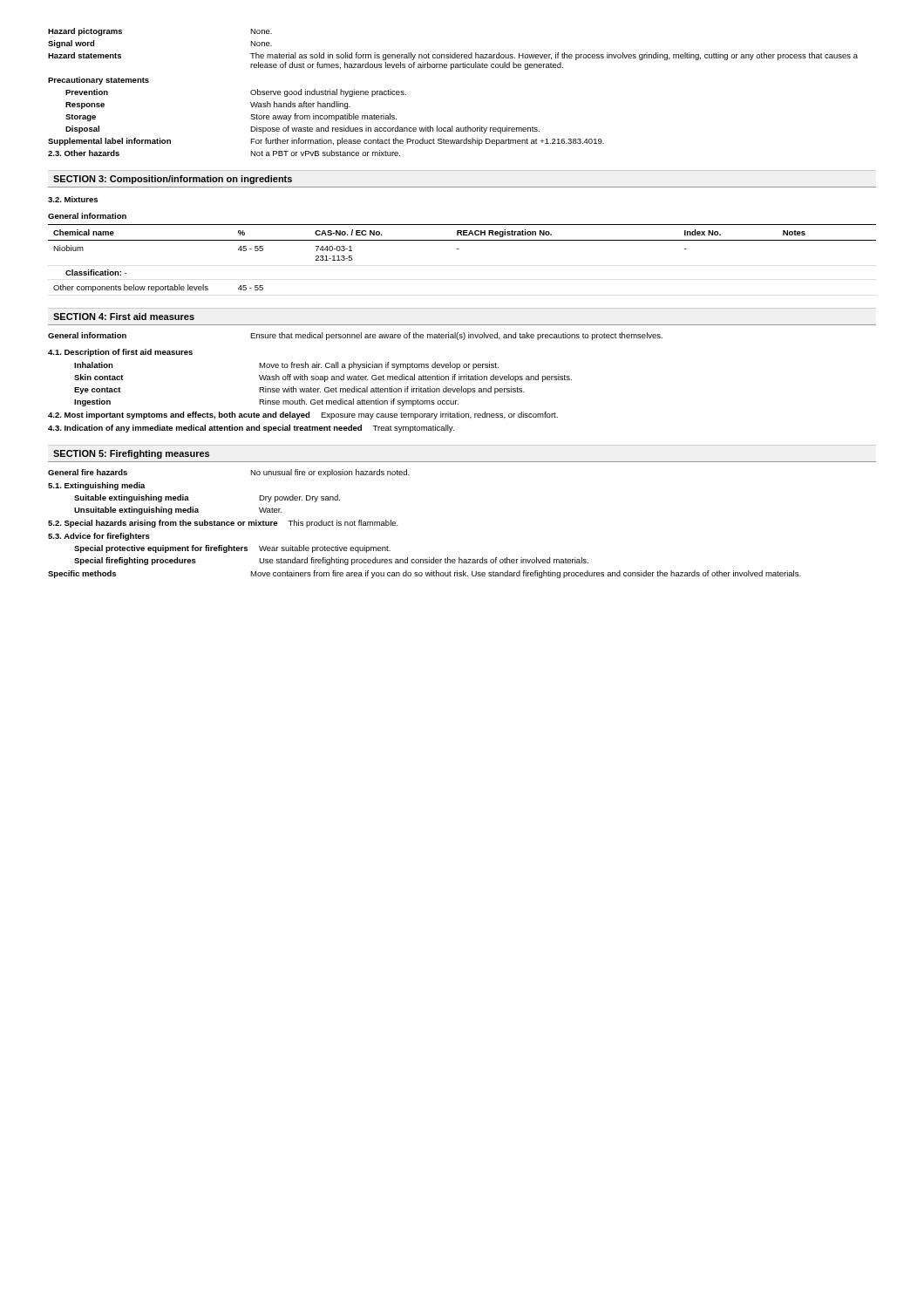This screenshot has width=924, height=1308.
Task: Navigate to the passage starting "Supplemental label information"
Action: [462, 141]
